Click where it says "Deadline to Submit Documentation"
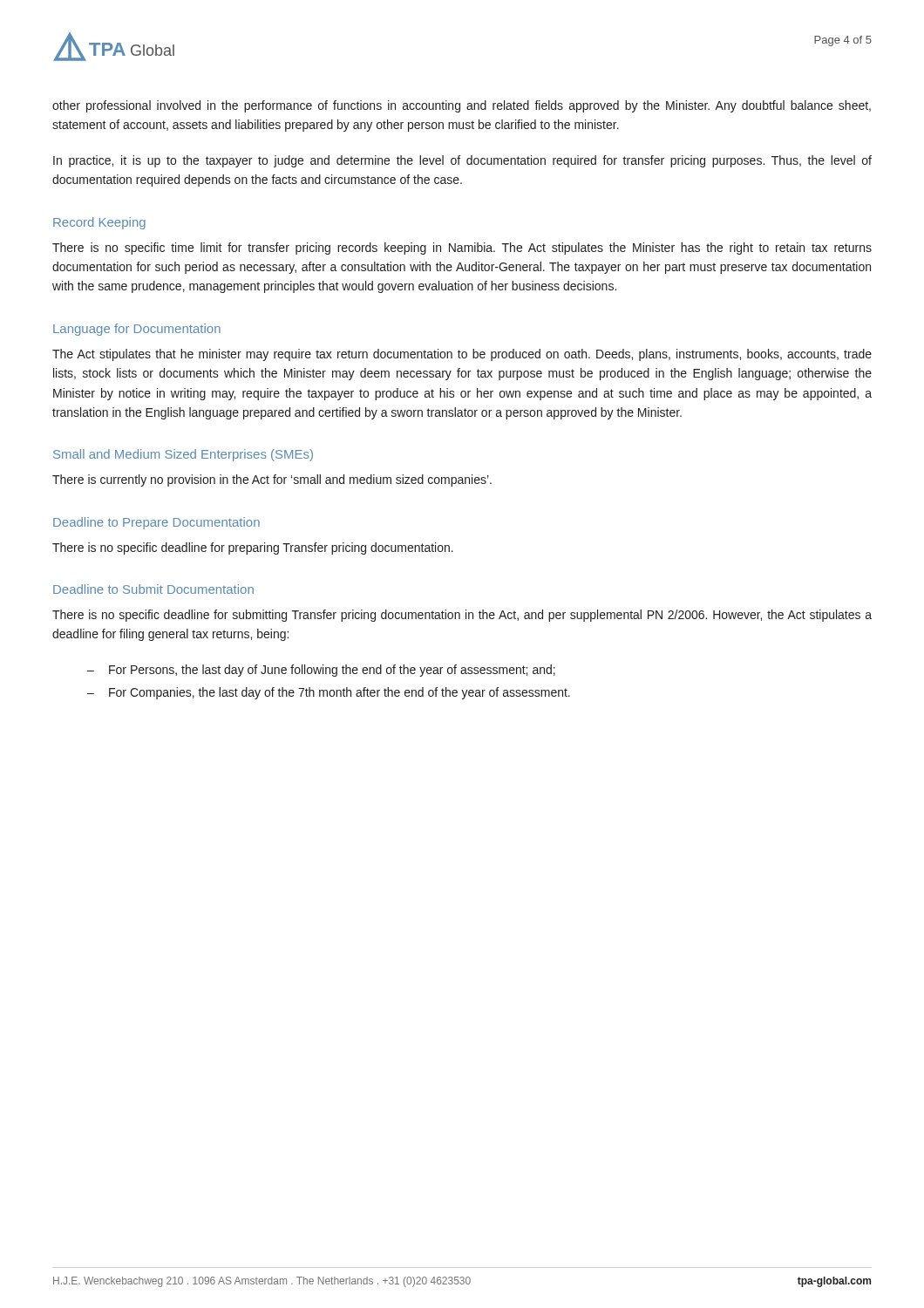Screen dimensions: 1308x924 click(153, 589)
